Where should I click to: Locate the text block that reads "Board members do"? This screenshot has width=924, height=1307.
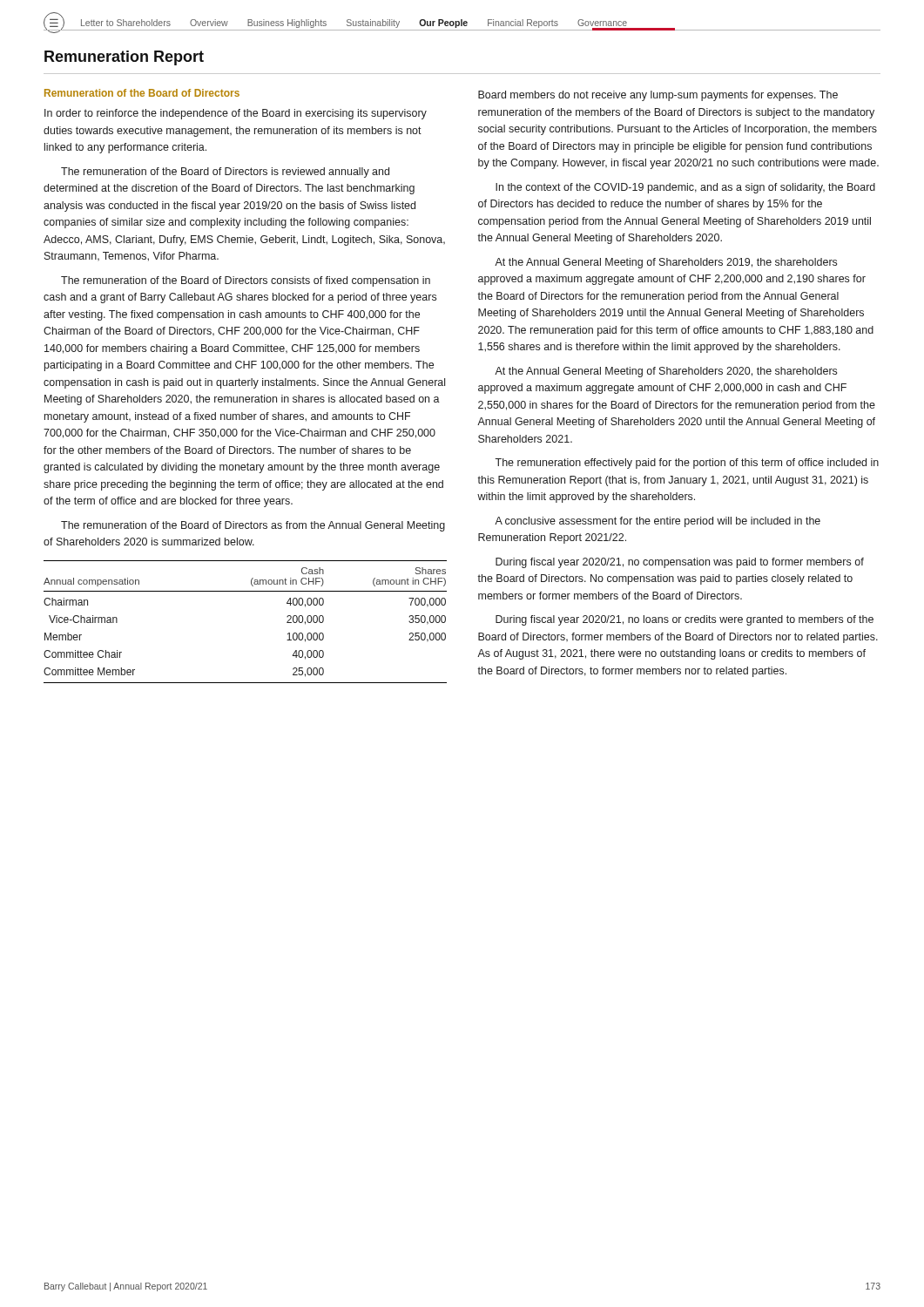tap(679, 130)
